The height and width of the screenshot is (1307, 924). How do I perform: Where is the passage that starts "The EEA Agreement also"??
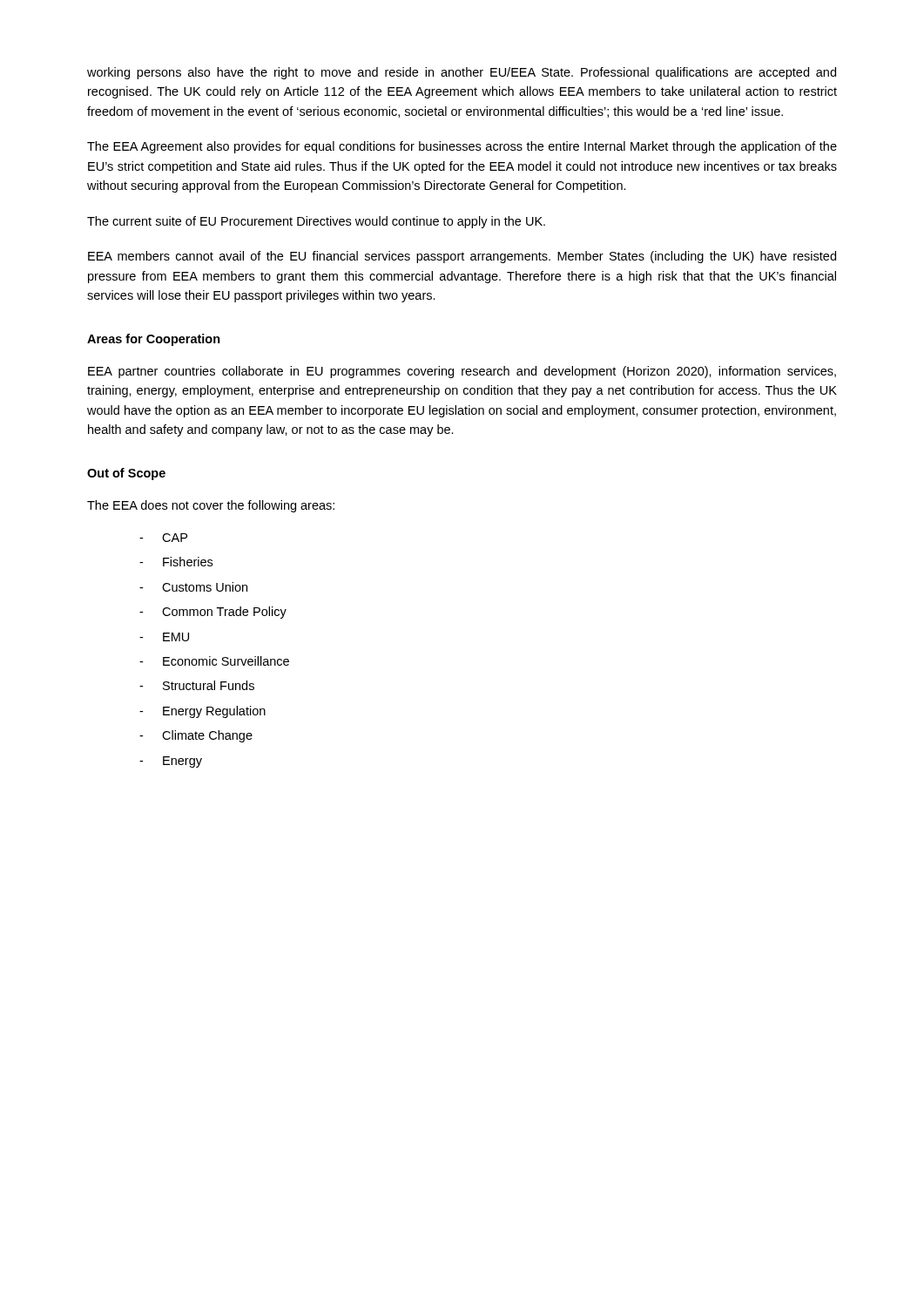[462, 166]
